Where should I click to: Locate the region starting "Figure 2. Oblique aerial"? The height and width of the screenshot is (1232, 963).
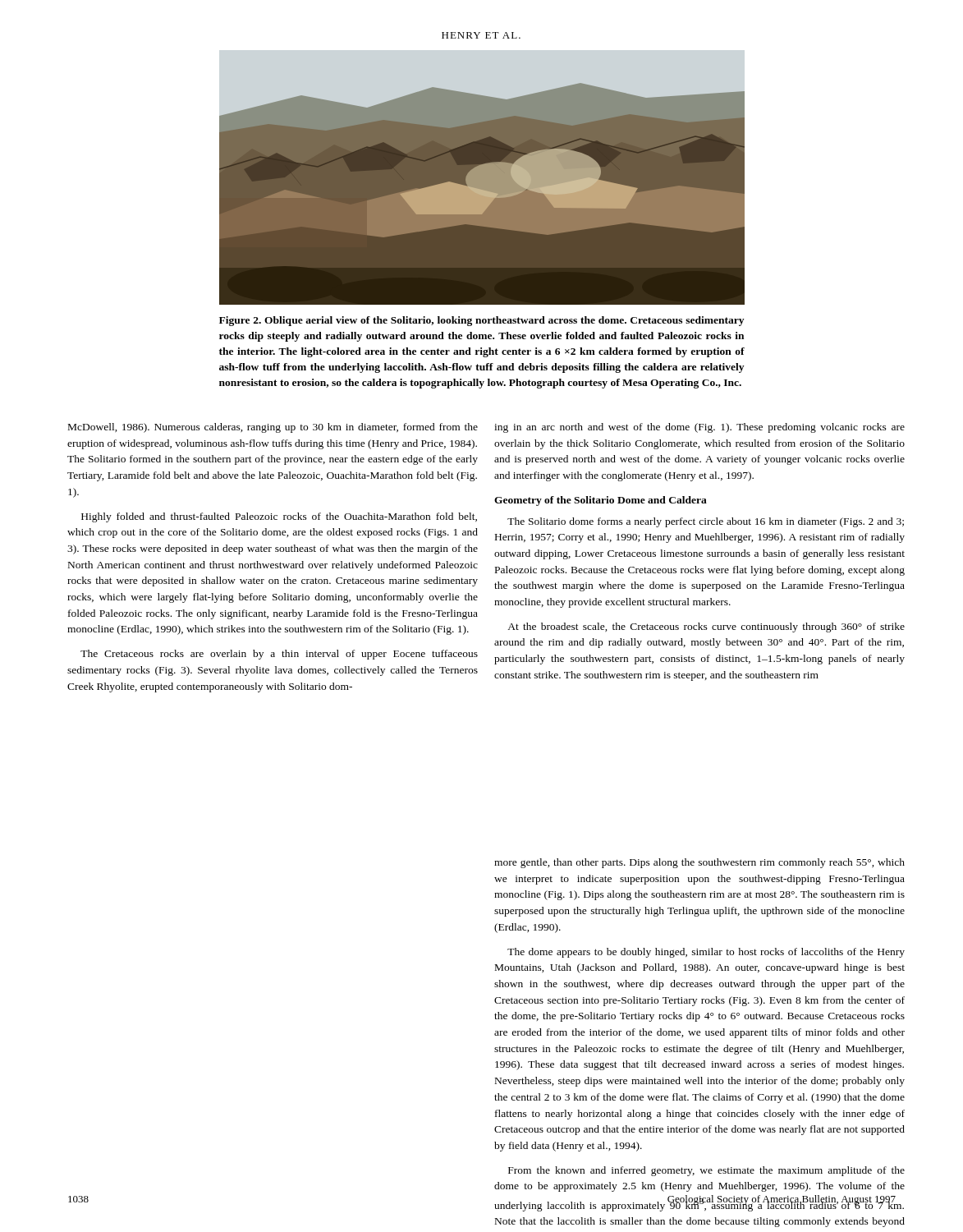pyautogui.click(x=482, y=351)
